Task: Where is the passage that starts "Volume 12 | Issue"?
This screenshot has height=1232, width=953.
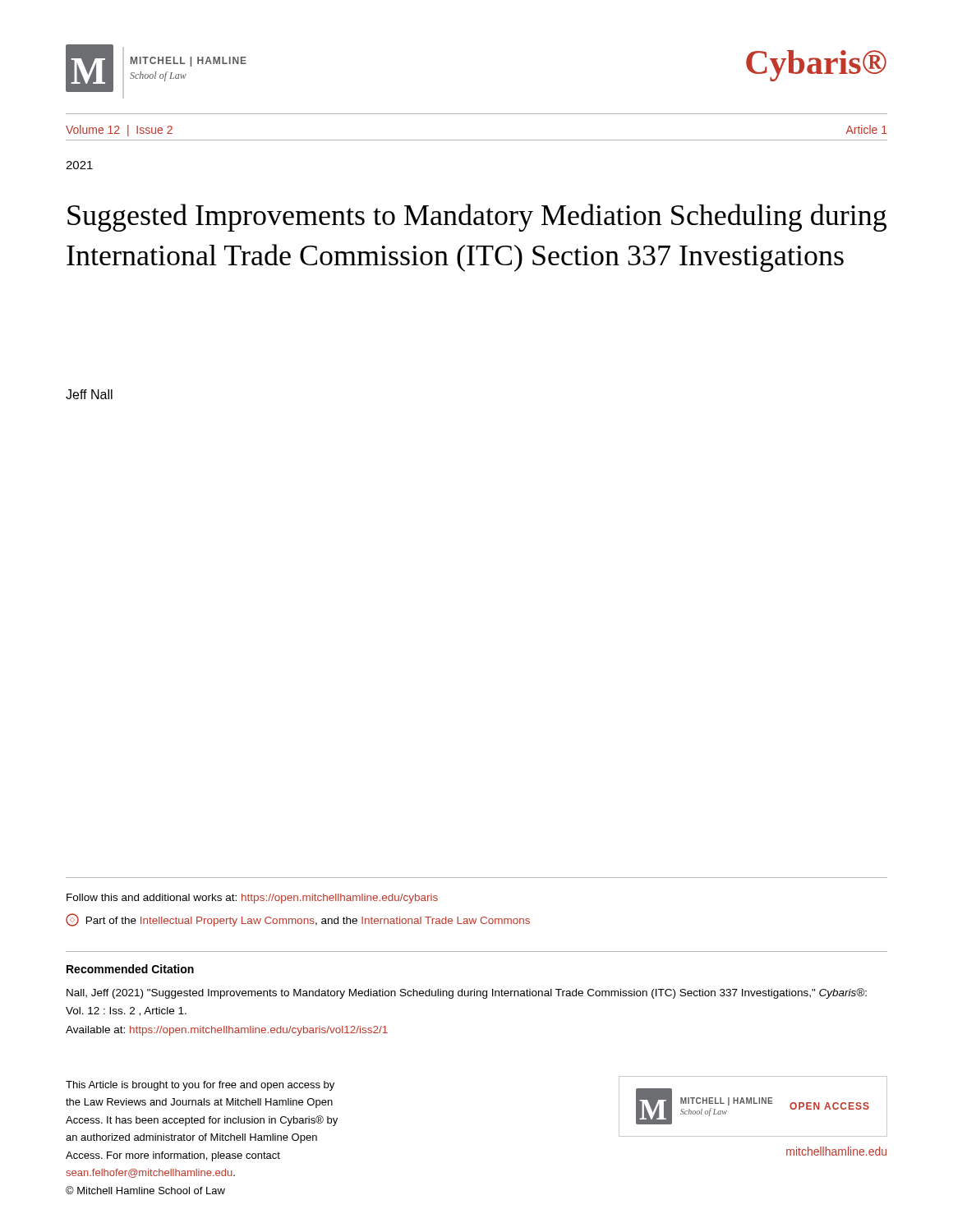Action: click(476, 130)
